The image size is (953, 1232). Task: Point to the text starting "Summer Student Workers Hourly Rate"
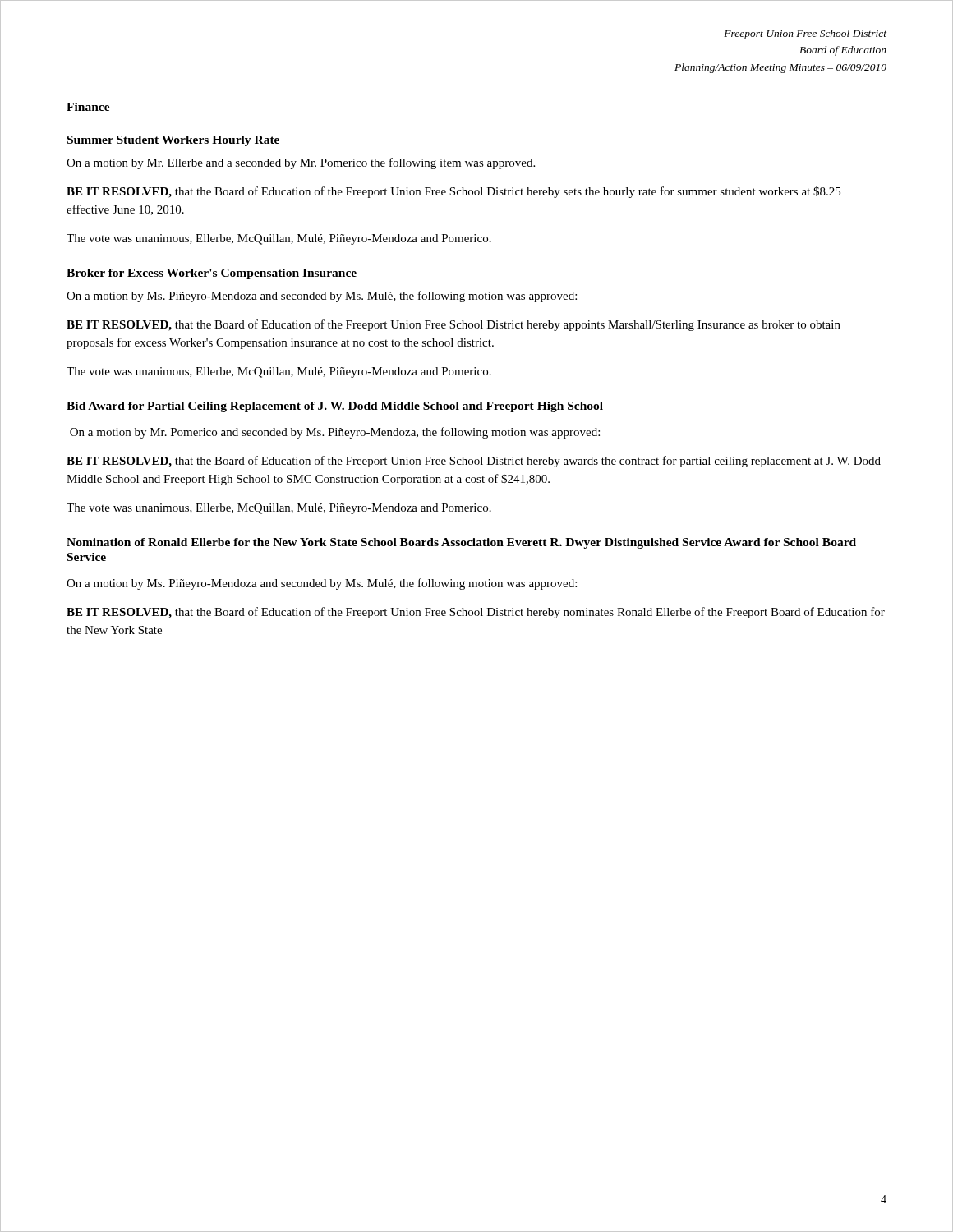tap(173, 139)
